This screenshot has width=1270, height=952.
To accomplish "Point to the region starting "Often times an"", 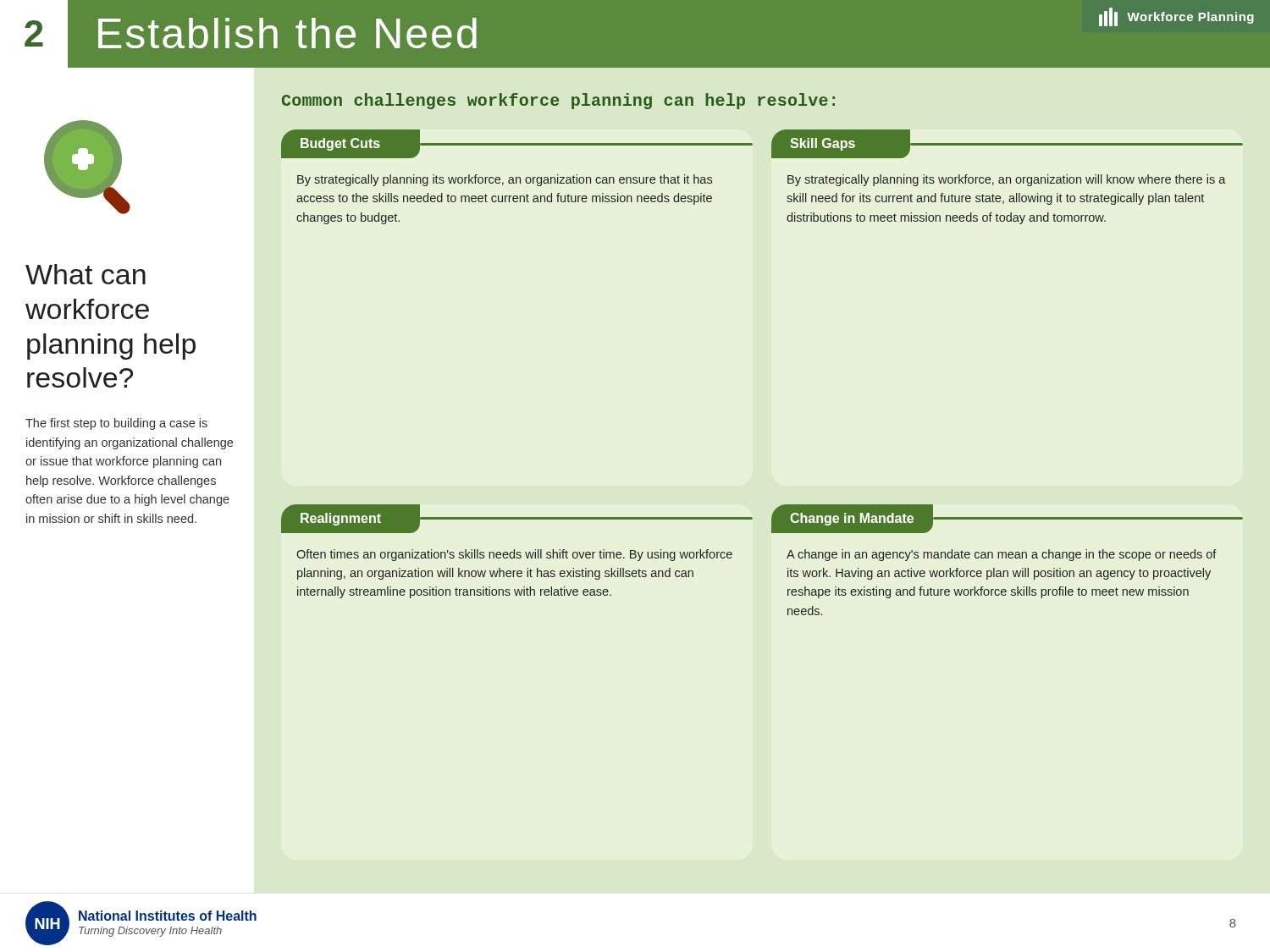I will (514, 573).
